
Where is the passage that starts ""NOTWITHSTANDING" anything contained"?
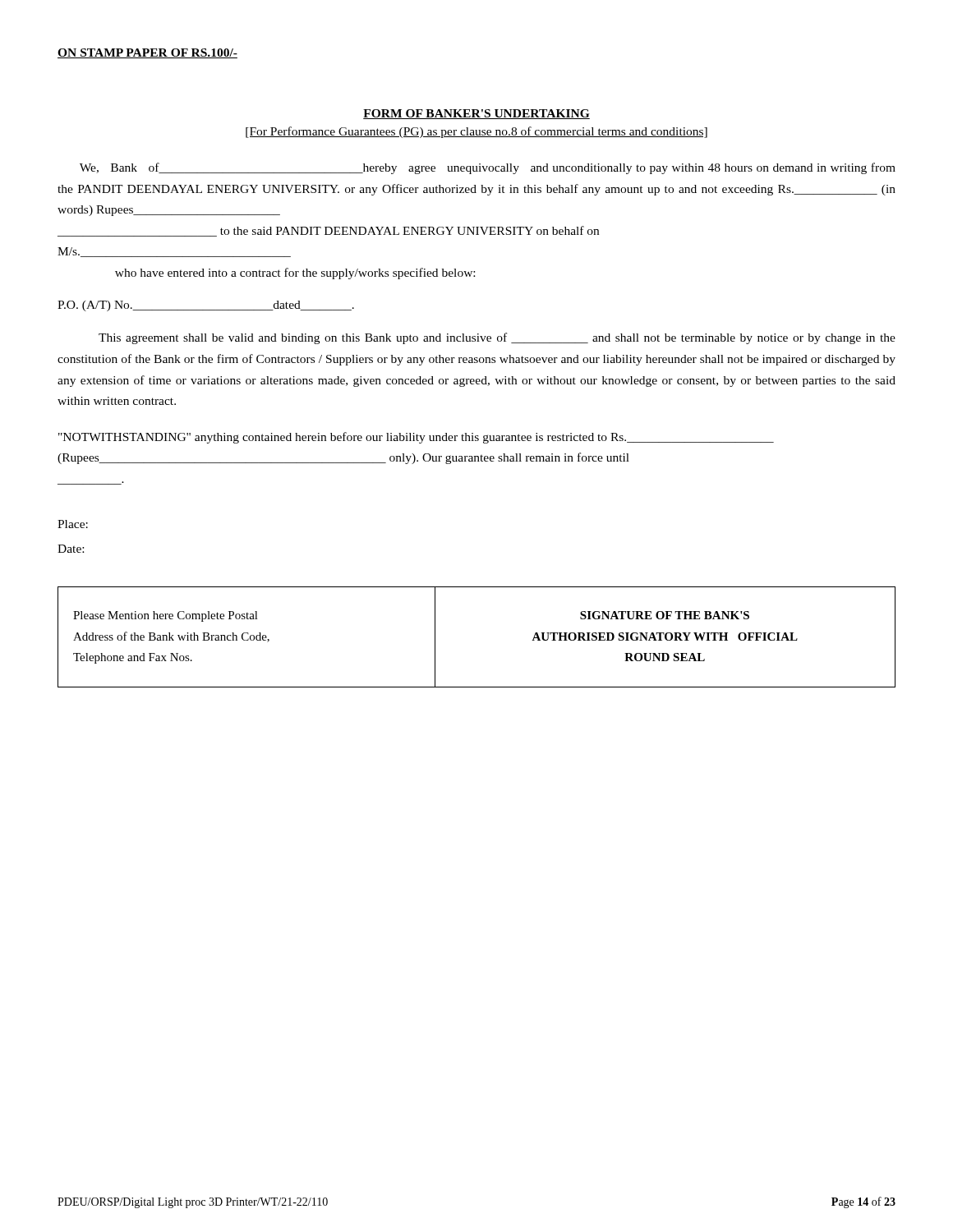(x=476, y=458)
